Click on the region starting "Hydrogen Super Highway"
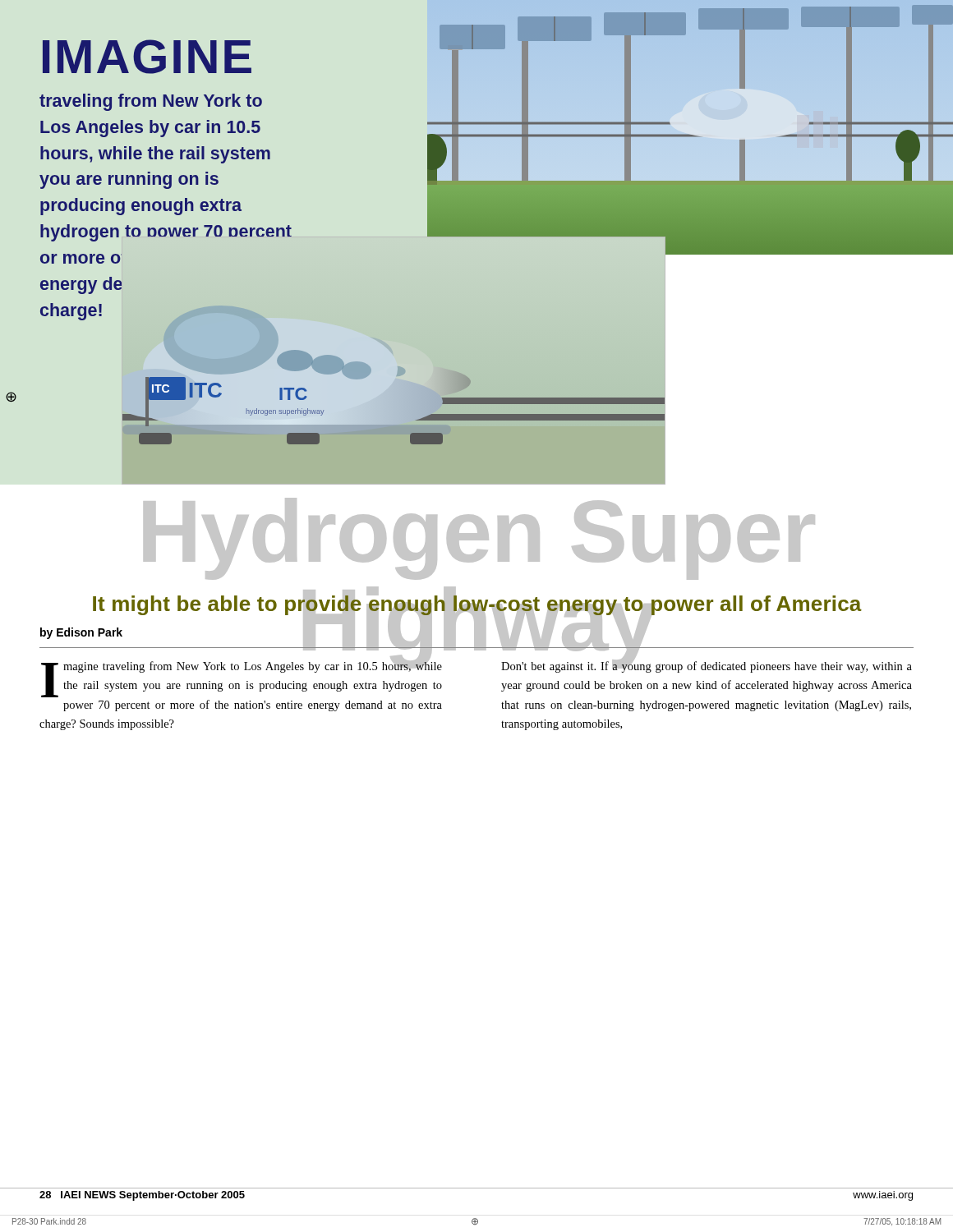953x1232 pixels. pos(476,576)
